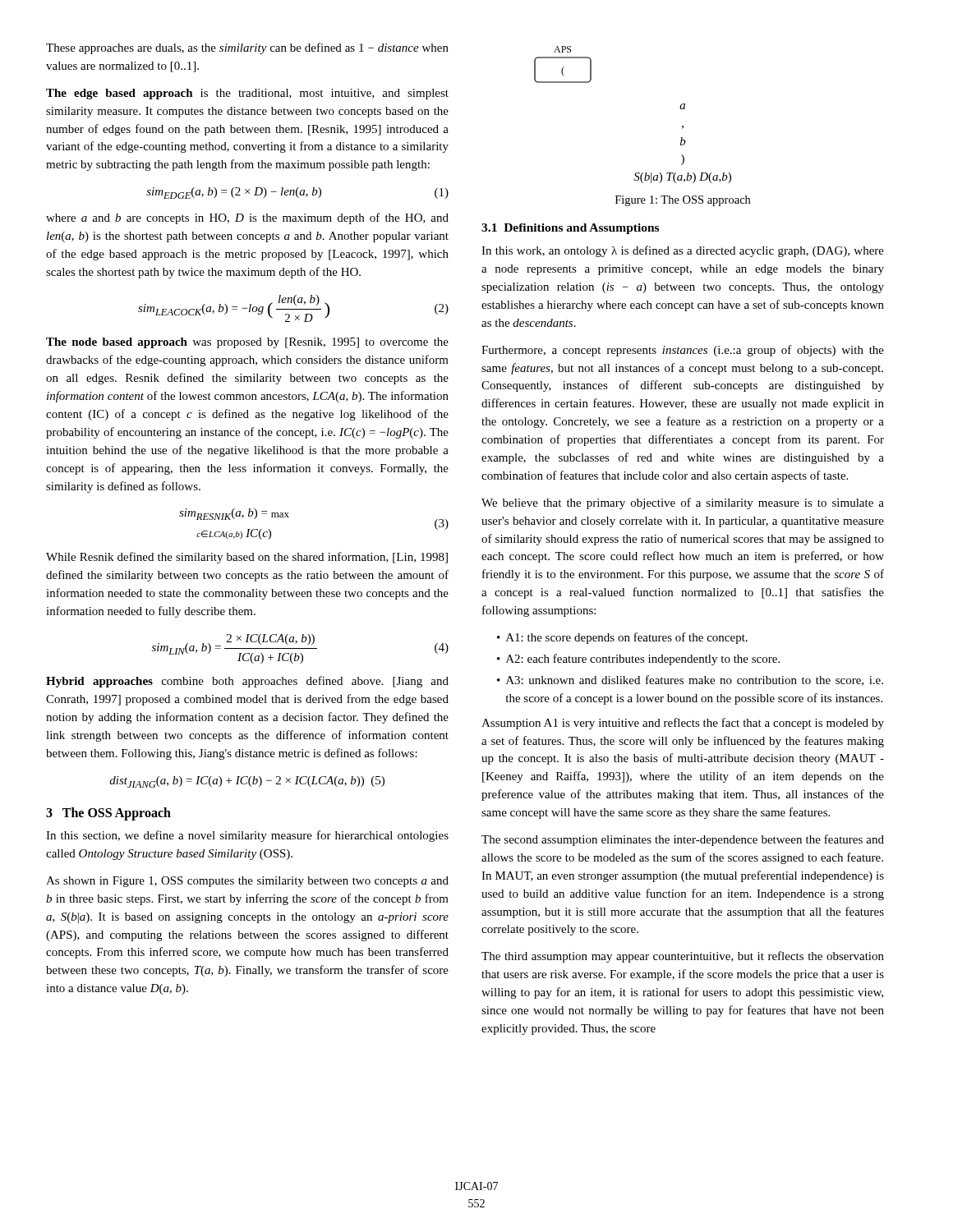Image resolution: width=953 pixels, height=1232 pixels.
Task: Point to the block beginning "Assumption A1 is very intuitive and reflects"
Action: click(x=683, y=767)
